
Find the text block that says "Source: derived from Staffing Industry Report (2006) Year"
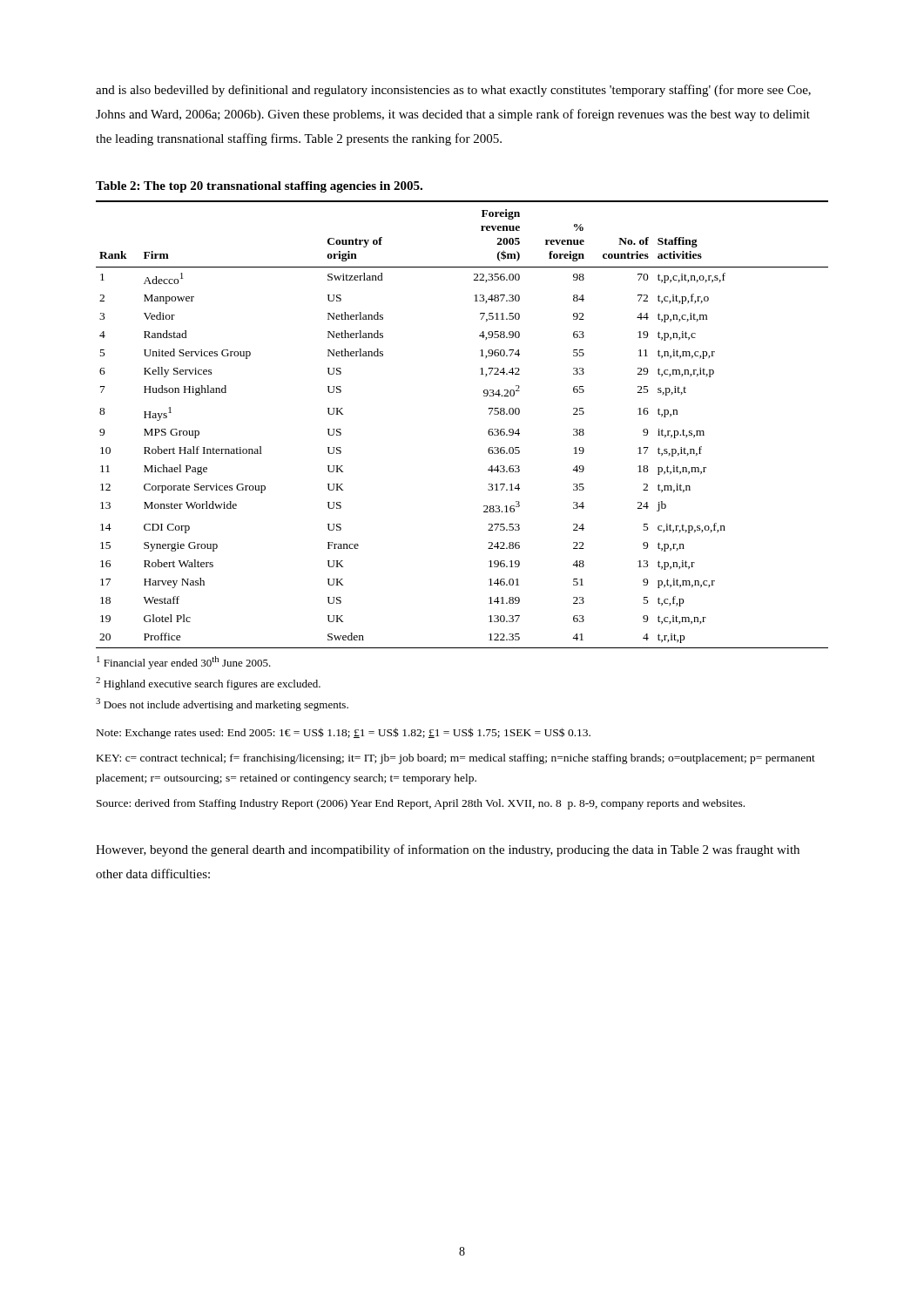421,803
